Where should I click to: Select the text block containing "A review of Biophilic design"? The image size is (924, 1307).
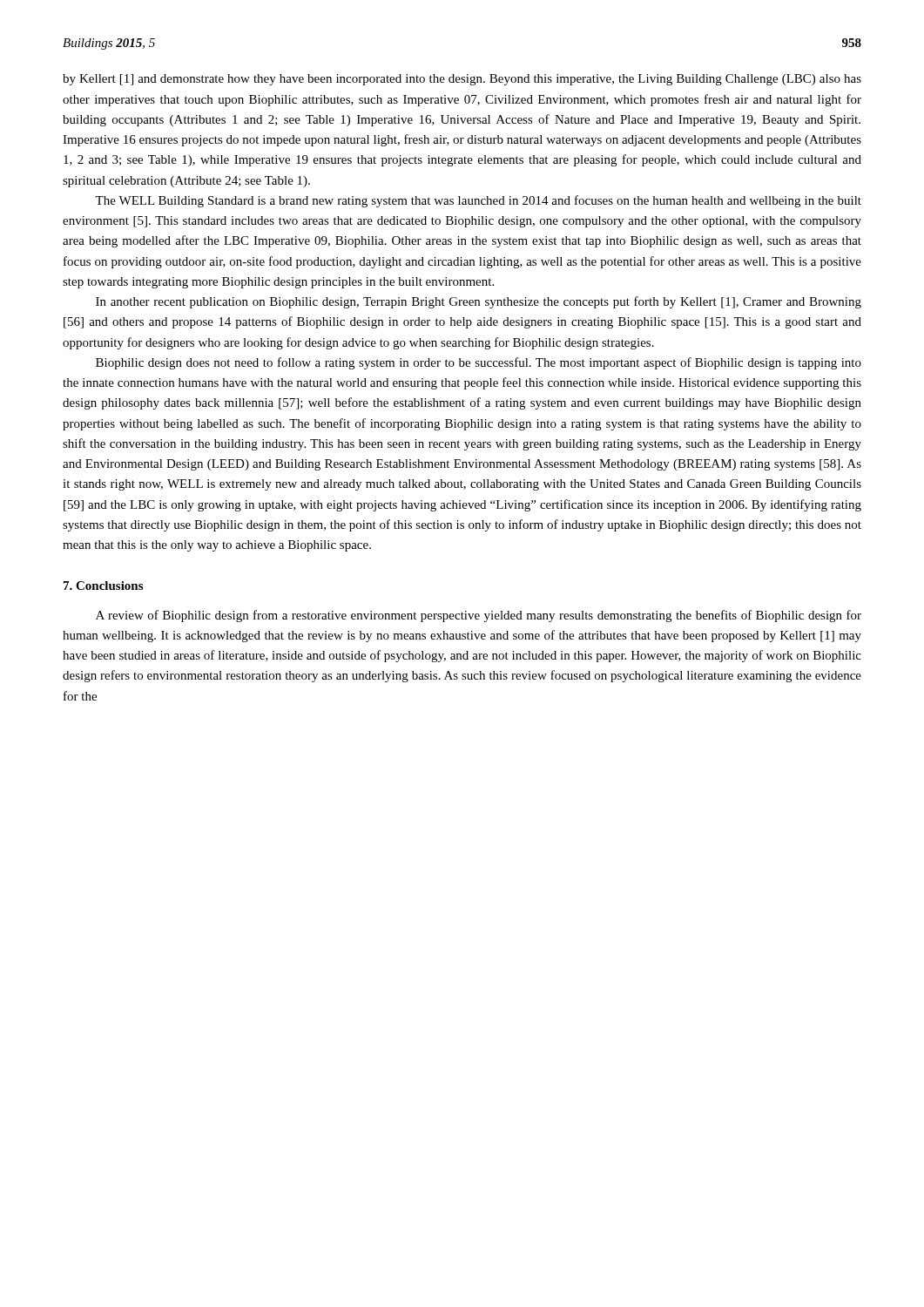click(462, 656)
